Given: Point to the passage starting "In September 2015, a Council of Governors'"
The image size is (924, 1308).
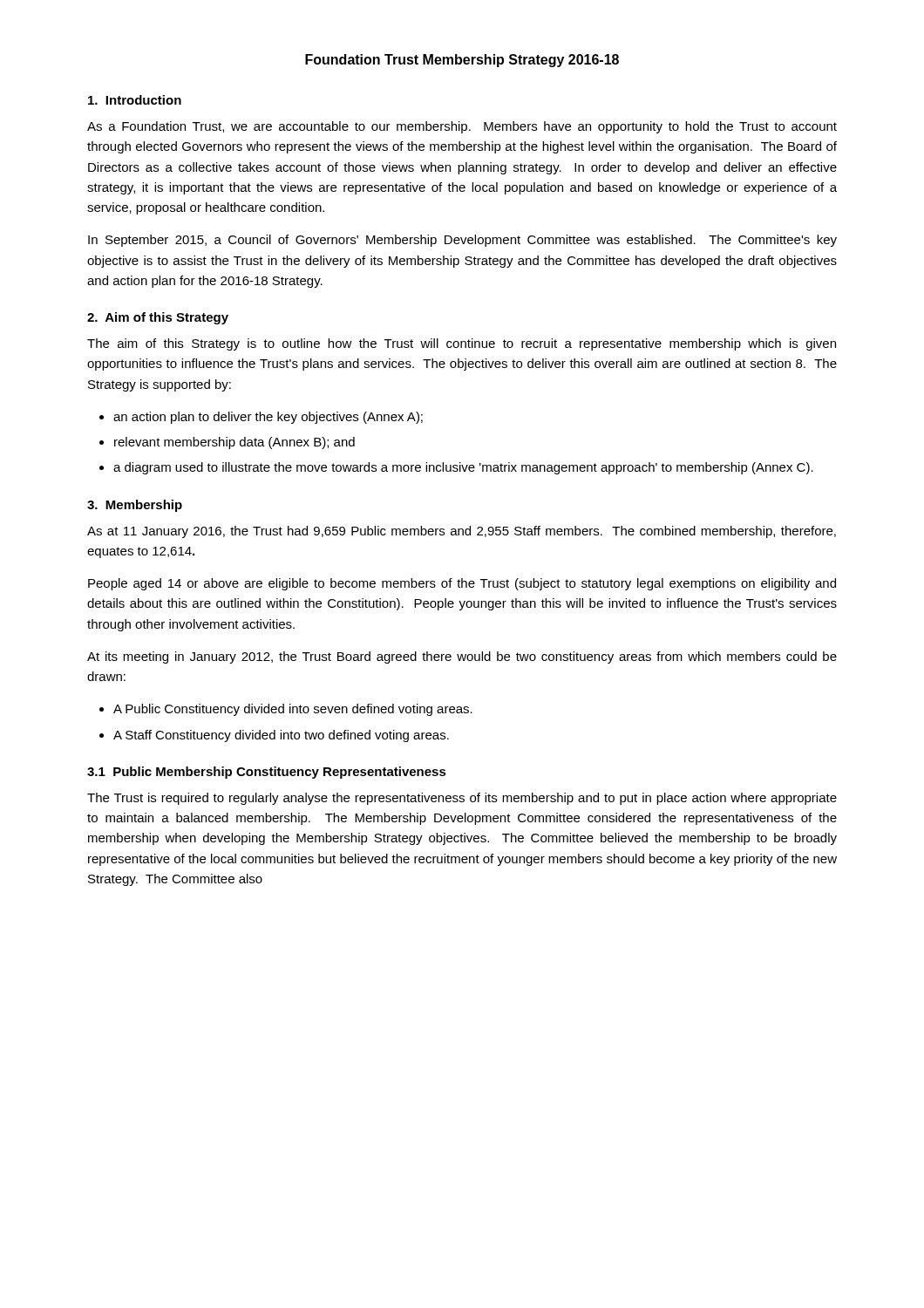Looking at the screenshot, I should pyautogui.click(x=462, y=260).
